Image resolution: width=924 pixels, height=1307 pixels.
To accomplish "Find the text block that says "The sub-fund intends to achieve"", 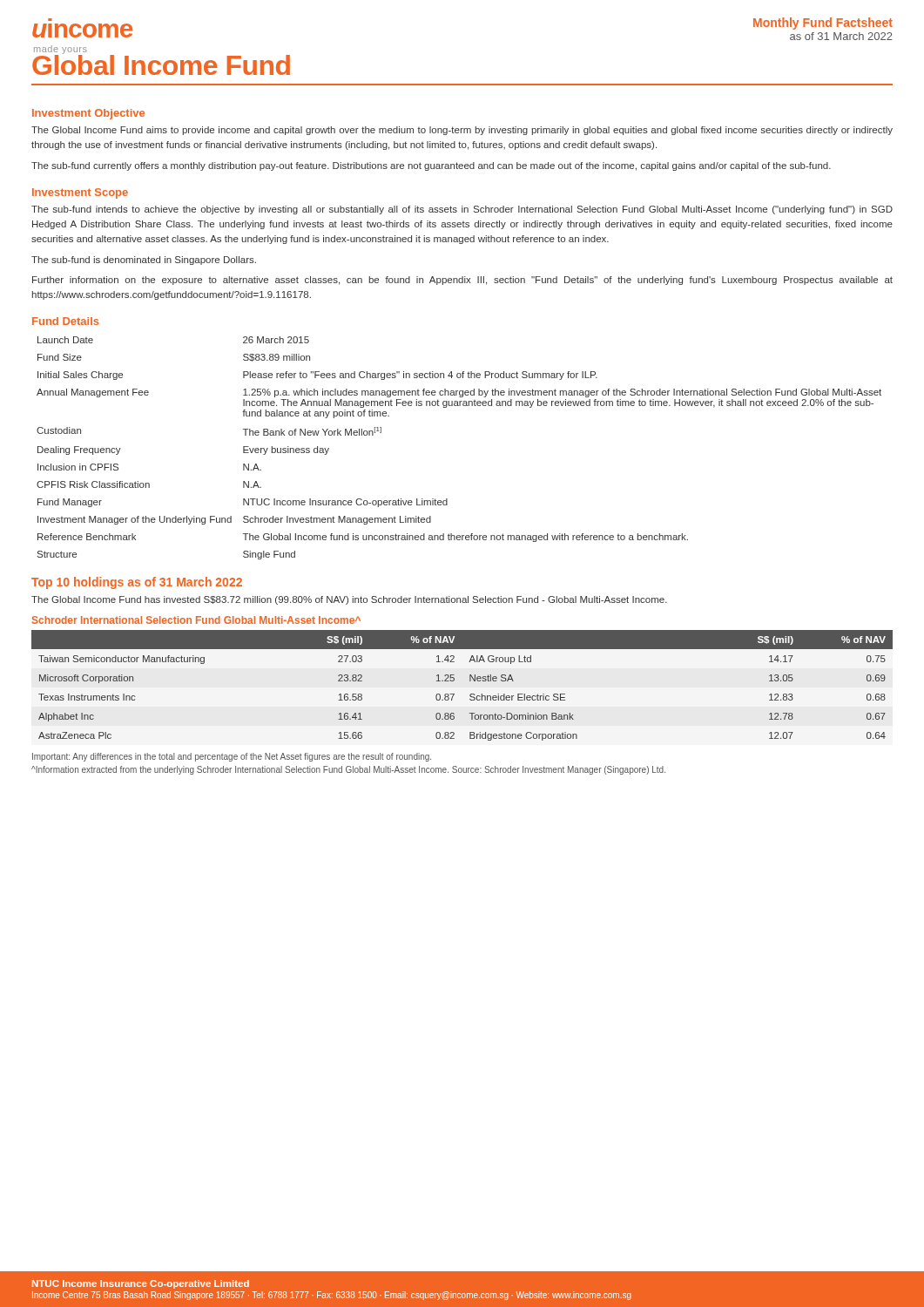I will [462, 224].
